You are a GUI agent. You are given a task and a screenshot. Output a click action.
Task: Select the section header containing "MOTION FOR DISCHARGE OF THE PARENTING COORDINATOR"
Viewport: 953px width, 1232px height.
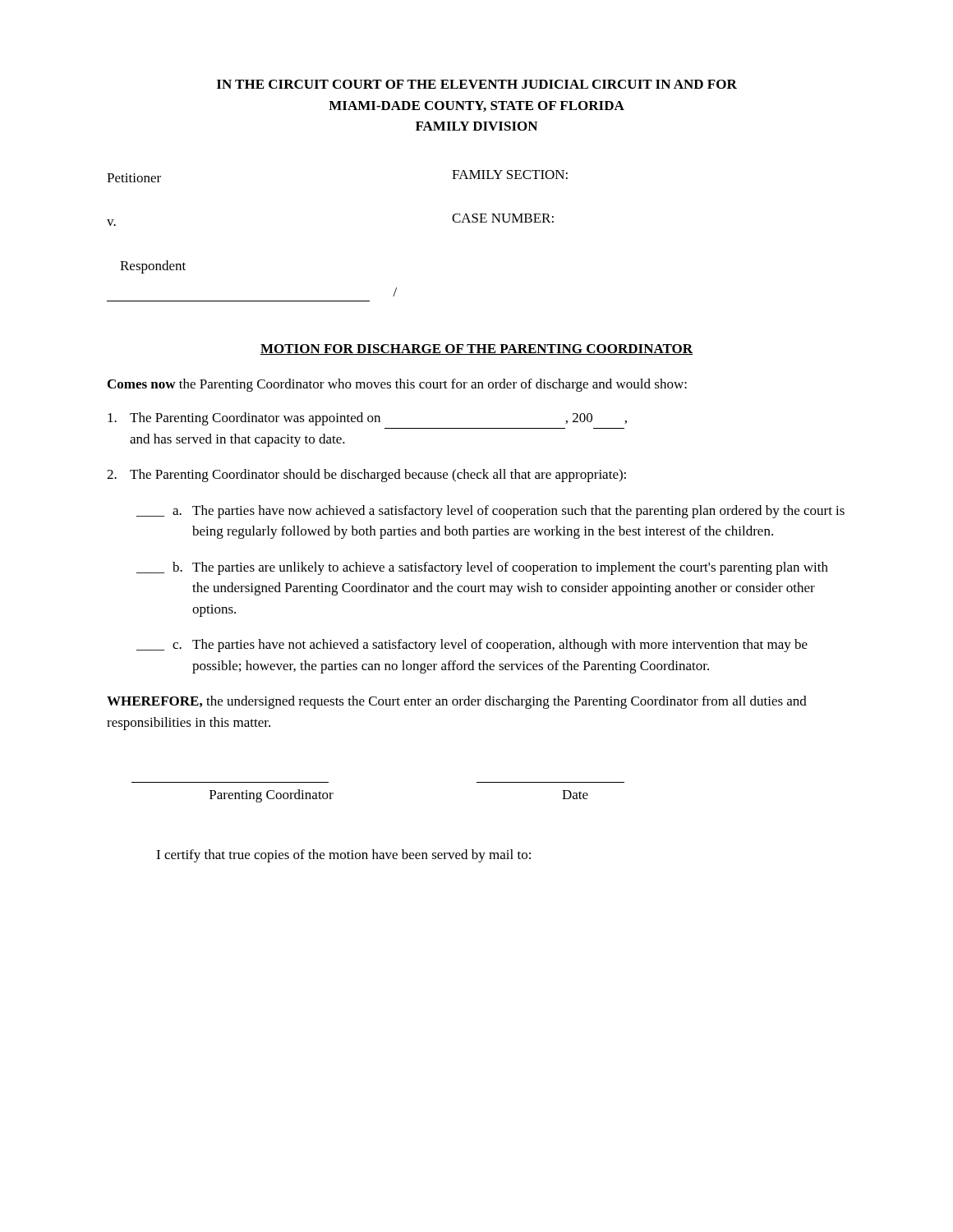click(x=476, y=348)
